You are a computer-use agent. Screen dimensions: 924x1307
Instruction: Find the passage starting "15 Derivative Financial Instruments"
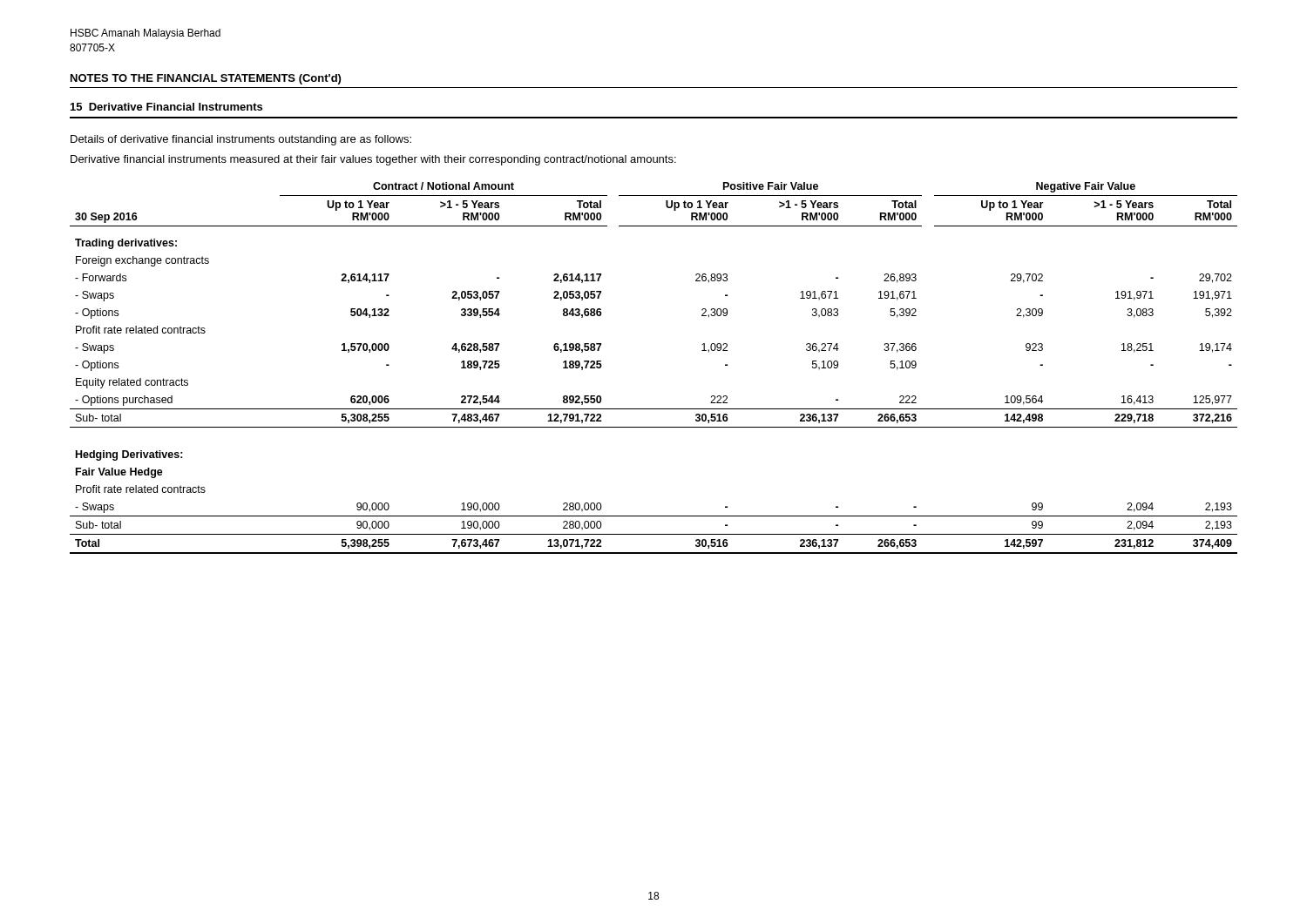pyautogui.click(x=166, y=106)
